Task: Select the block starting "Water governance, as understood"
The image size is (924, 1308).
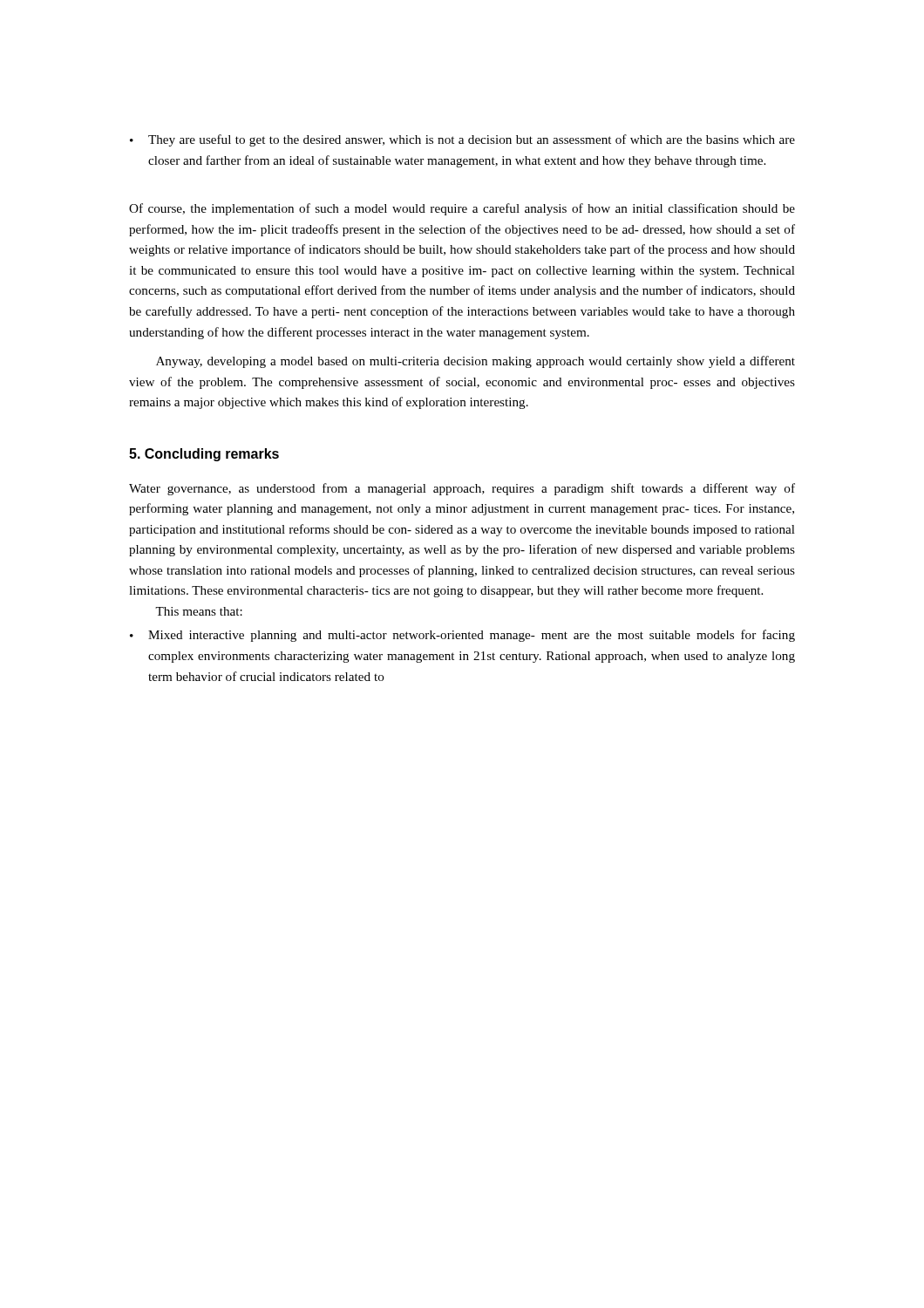Action: pos(462,539)
